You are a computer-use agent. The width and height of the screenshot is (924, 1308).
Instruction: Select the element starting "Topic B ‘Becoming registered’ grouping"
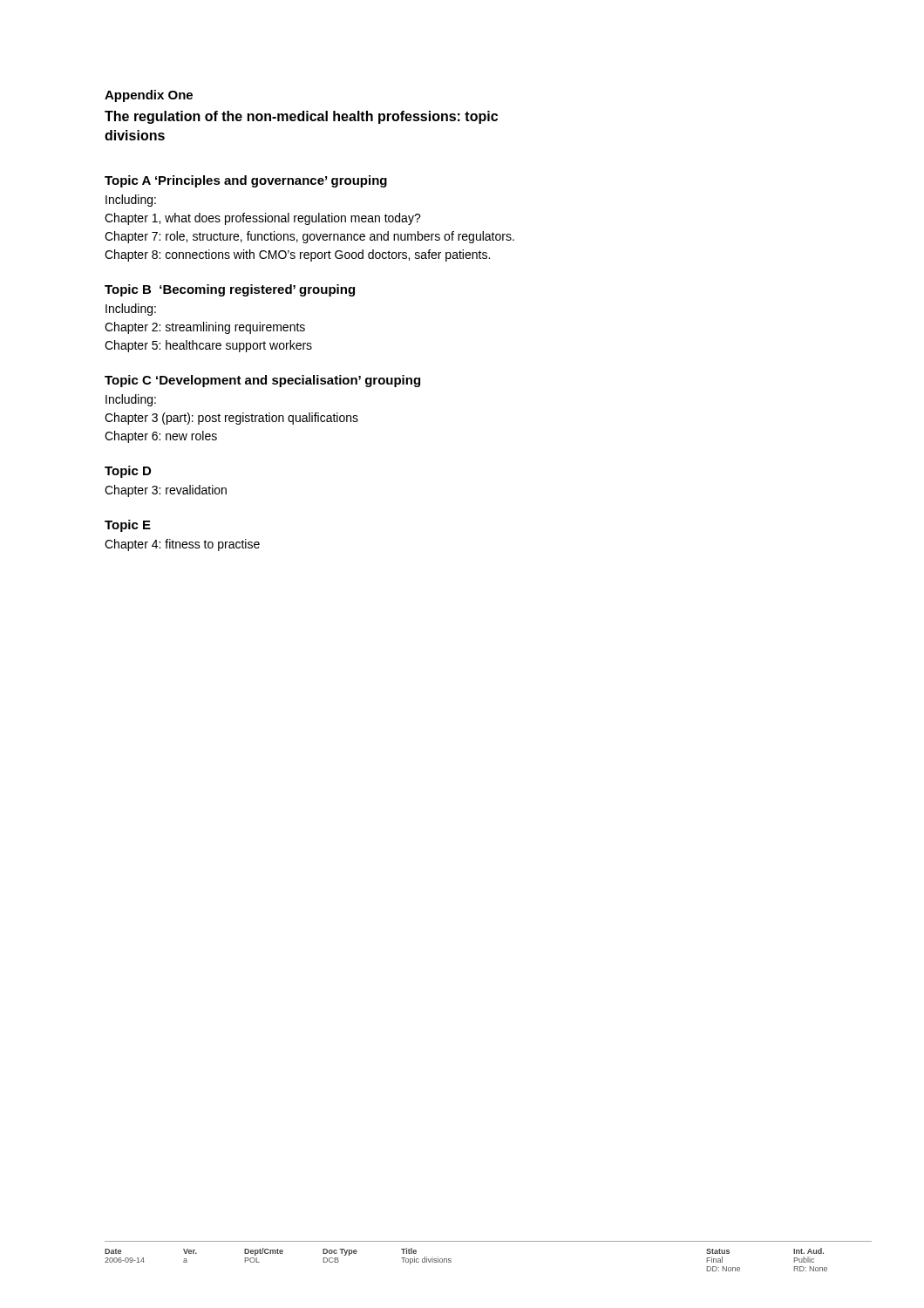click(x=230, y=289)
